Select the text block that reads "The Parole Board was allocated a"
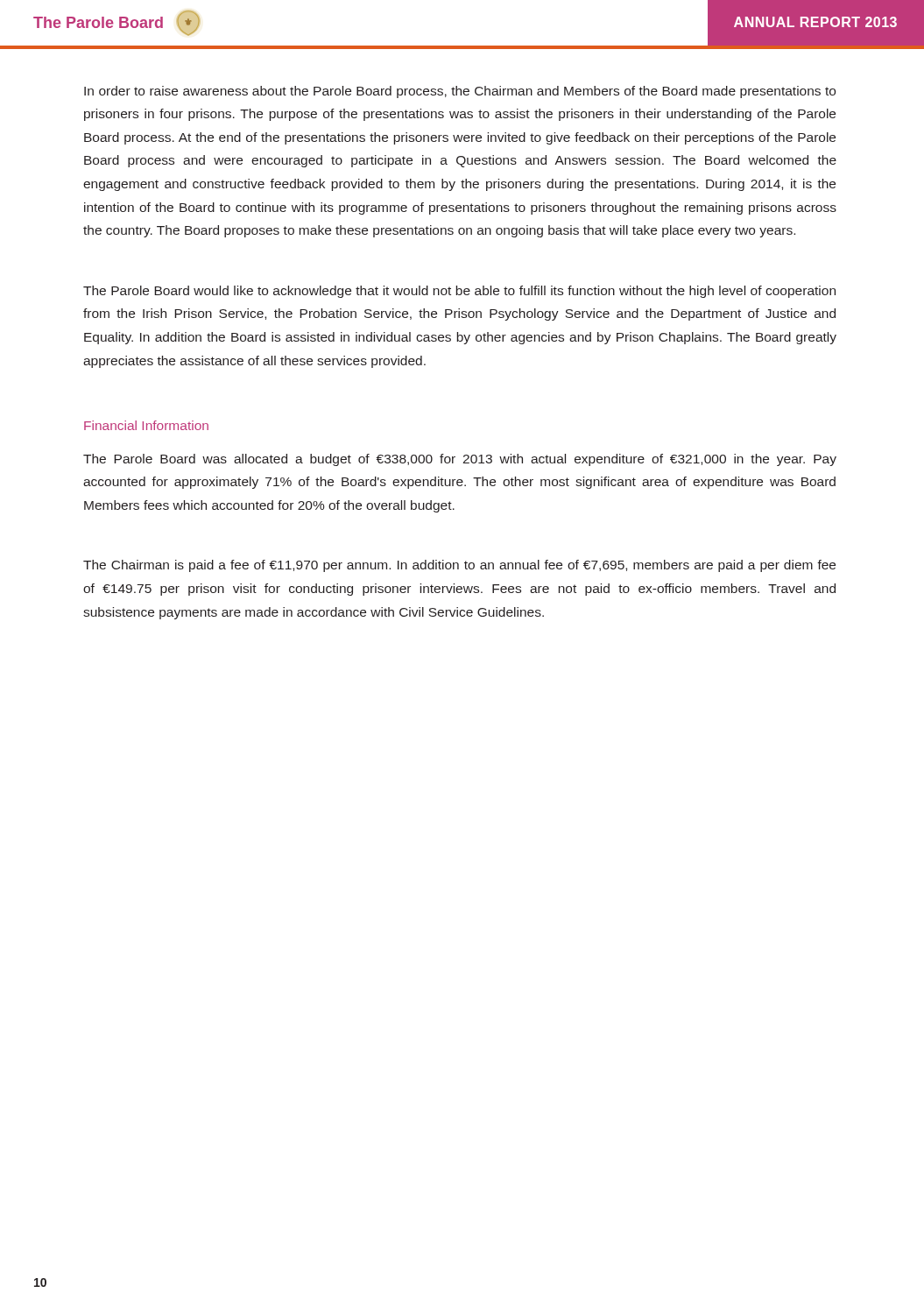Viewport: 924px width, 1314px height. pyautogui.click(x=460, y=482)
